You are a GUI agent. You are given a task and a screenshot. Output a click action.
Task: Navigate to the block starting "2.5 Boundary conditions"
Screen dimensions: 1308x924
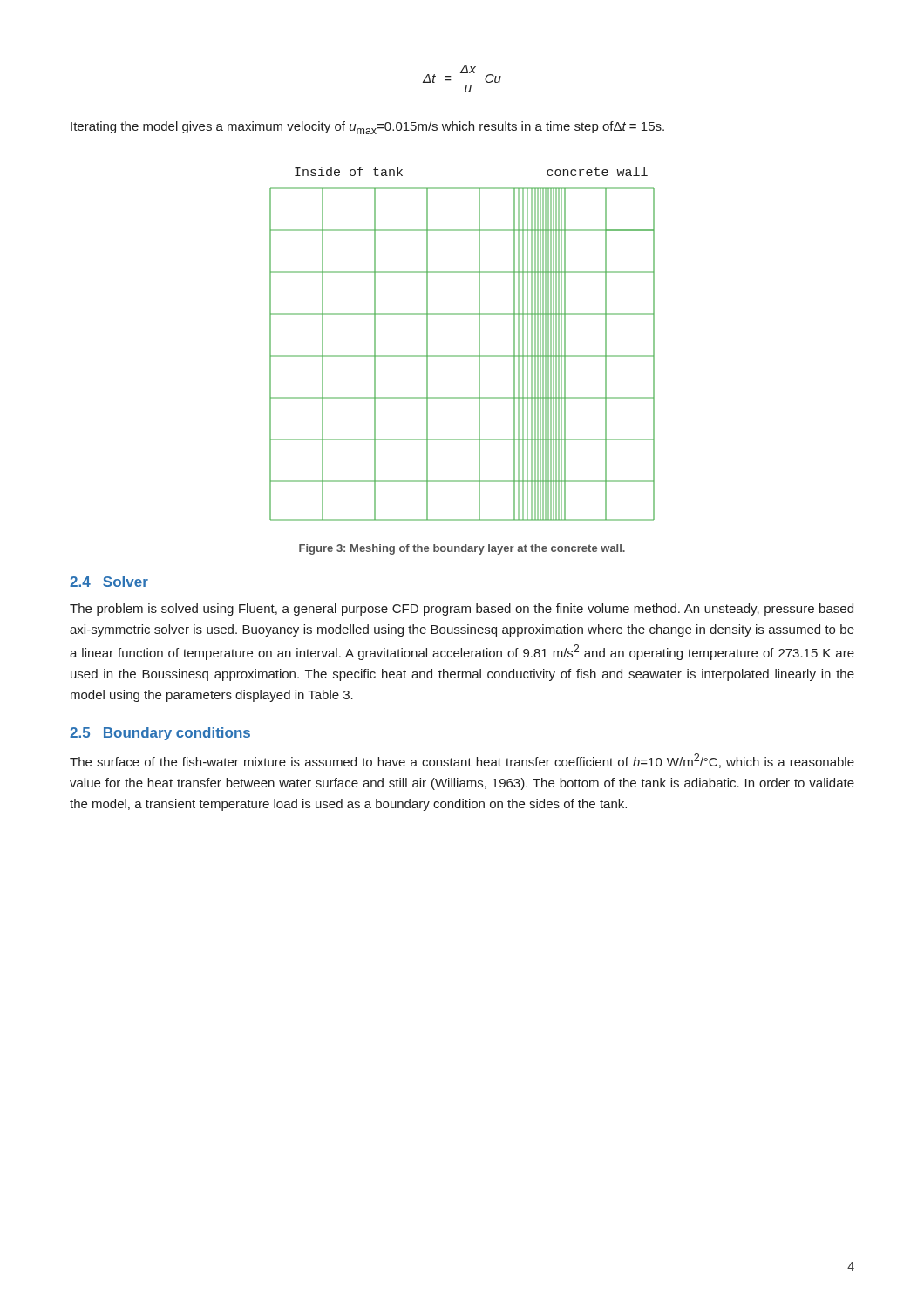pyautogui.click(x=160, y=733)
